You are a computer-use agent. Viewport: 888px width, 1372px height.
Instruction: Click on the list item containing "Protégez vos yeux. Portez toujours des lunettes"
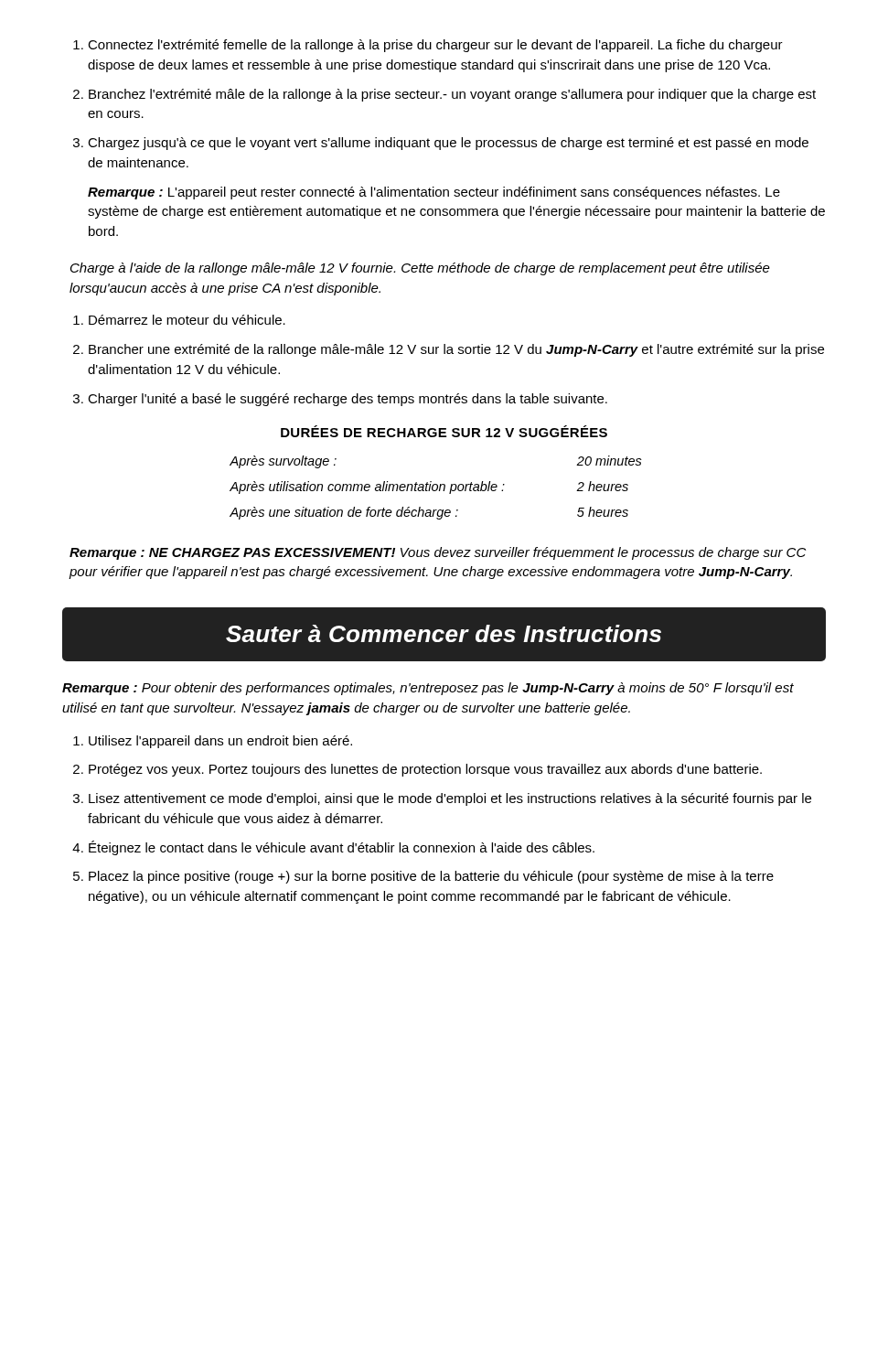tap(457, 769)
